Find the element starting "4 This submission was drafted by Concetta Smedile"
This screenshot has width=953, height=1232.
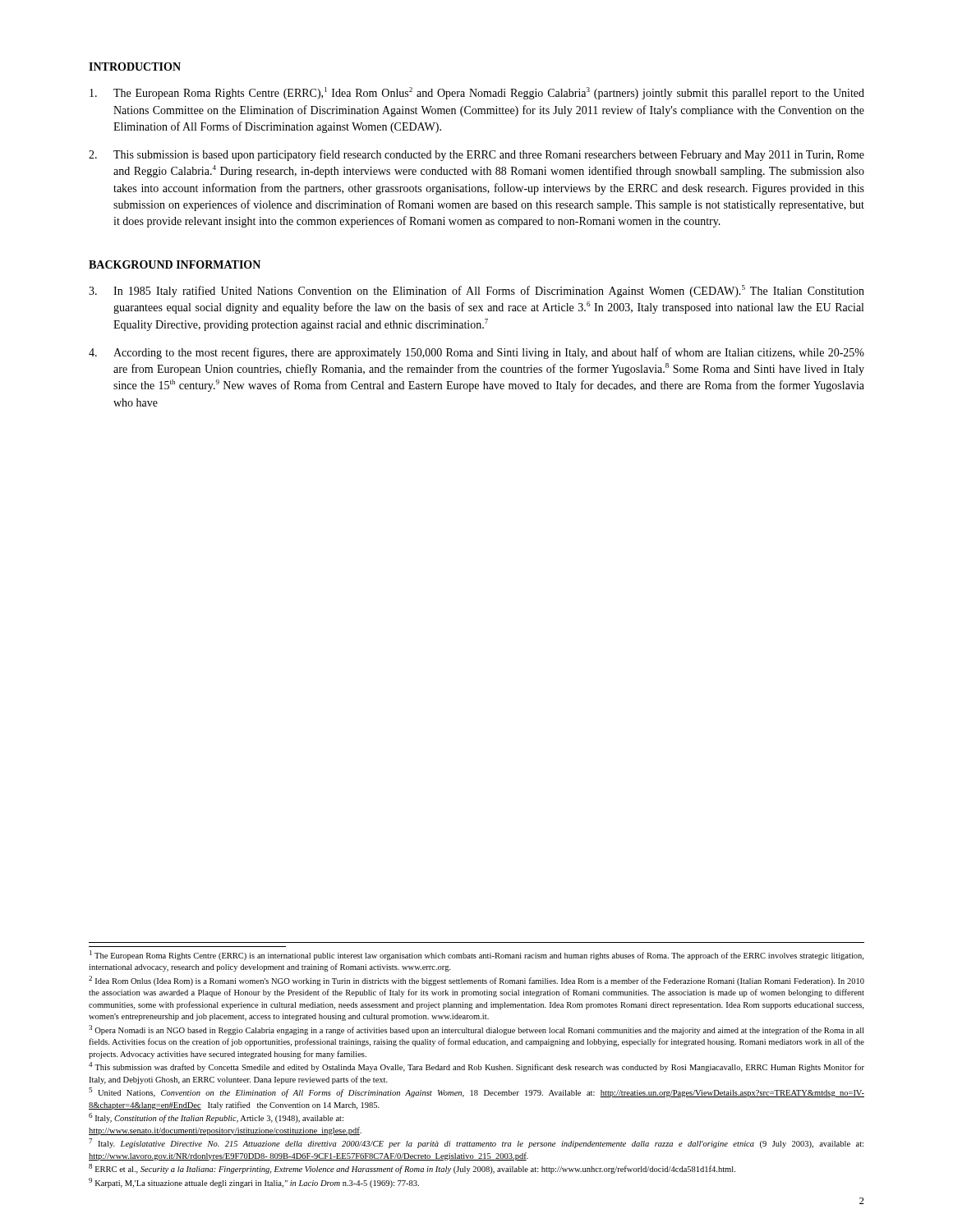[476, 1073]
